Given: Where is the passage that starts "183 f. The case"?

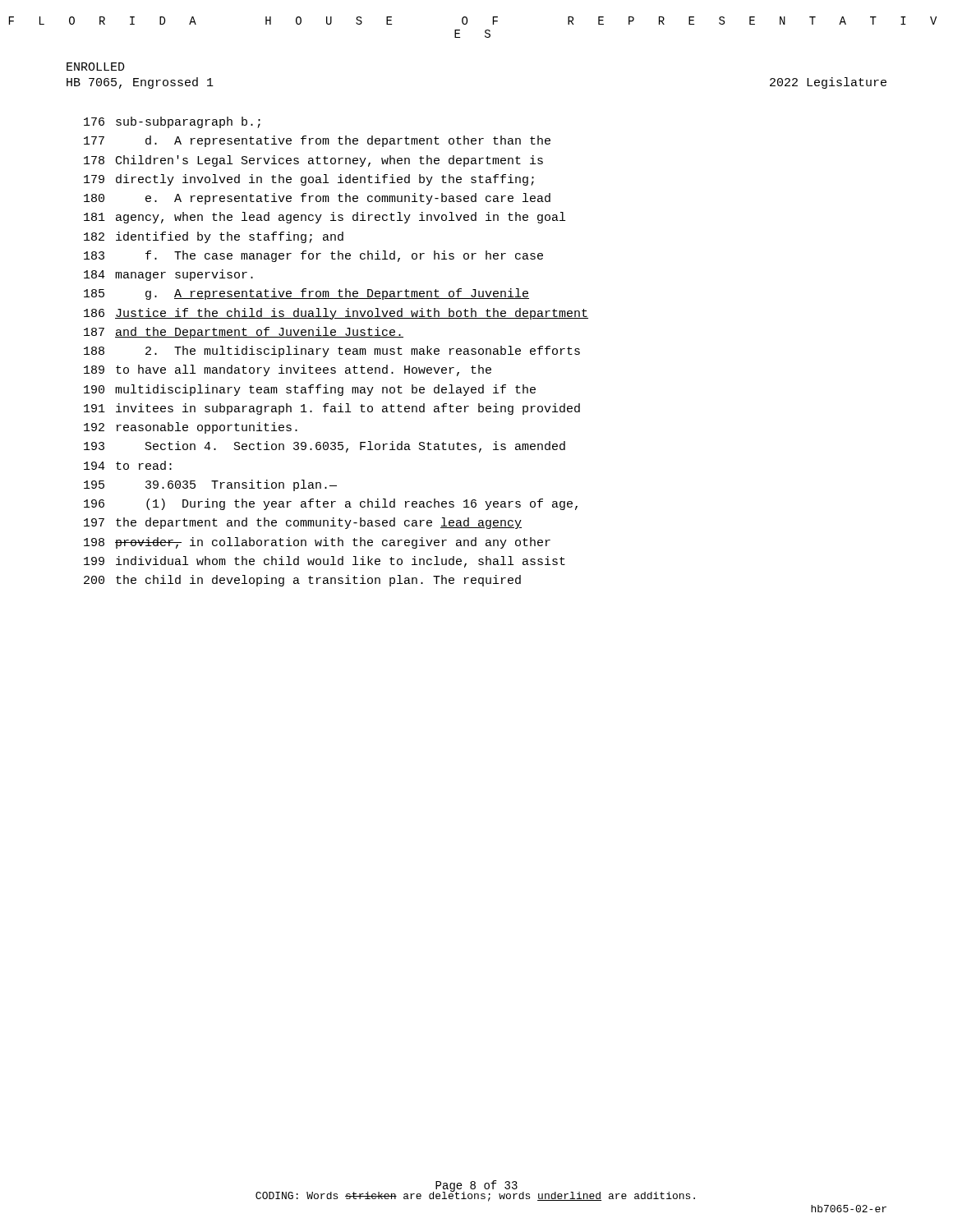Looking at the screenshot, I should [476, 257].
